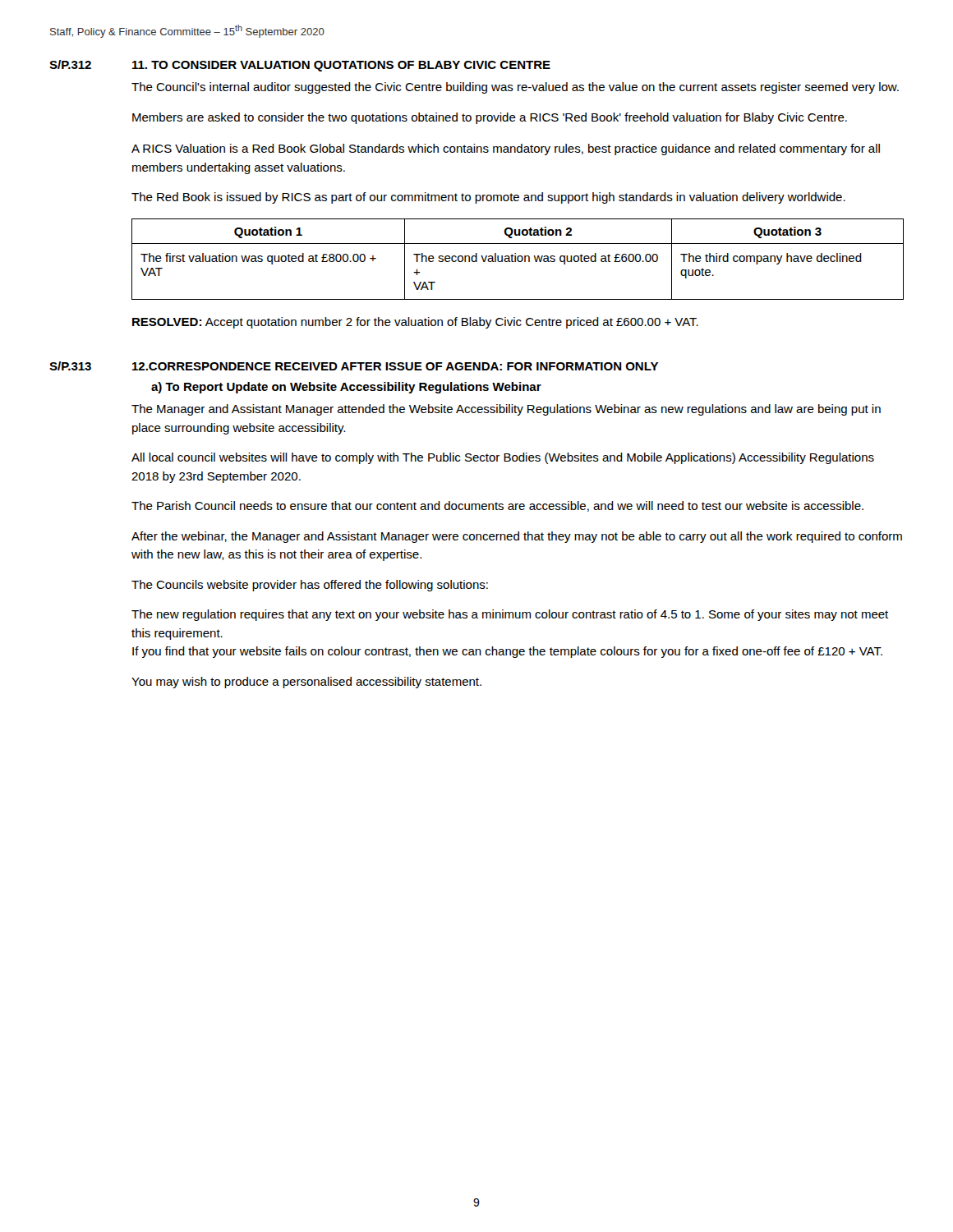Click on the block starting "12.CORRESPONDENCE RECEIVED AFTER ISSUE OF AGENDA: FOR INFORMATION"
Viewport: 953px width, 1232px height.
click(395, 366)
